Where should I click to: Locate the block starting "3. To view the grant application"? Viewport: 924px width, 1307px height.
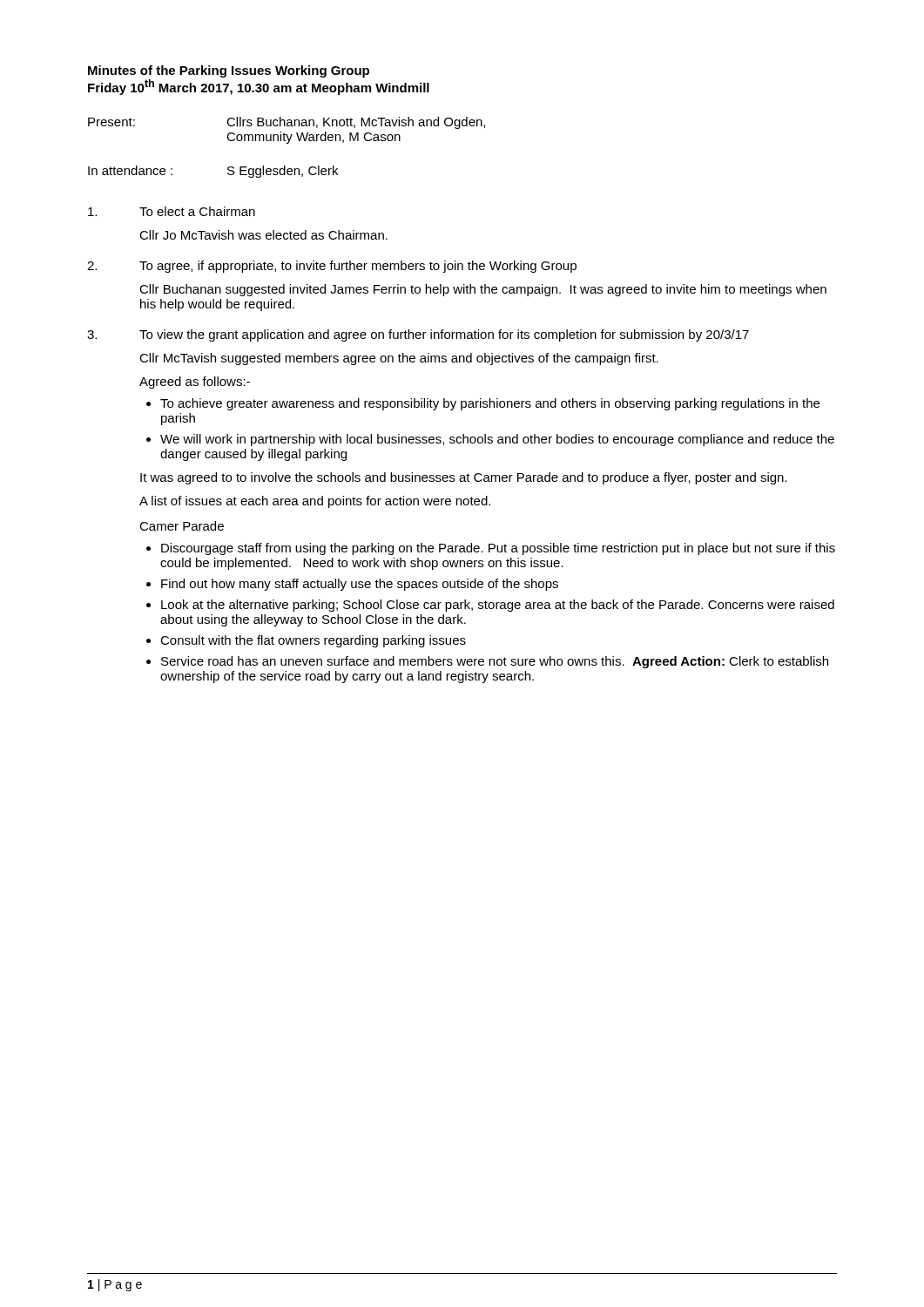[462, 334]
